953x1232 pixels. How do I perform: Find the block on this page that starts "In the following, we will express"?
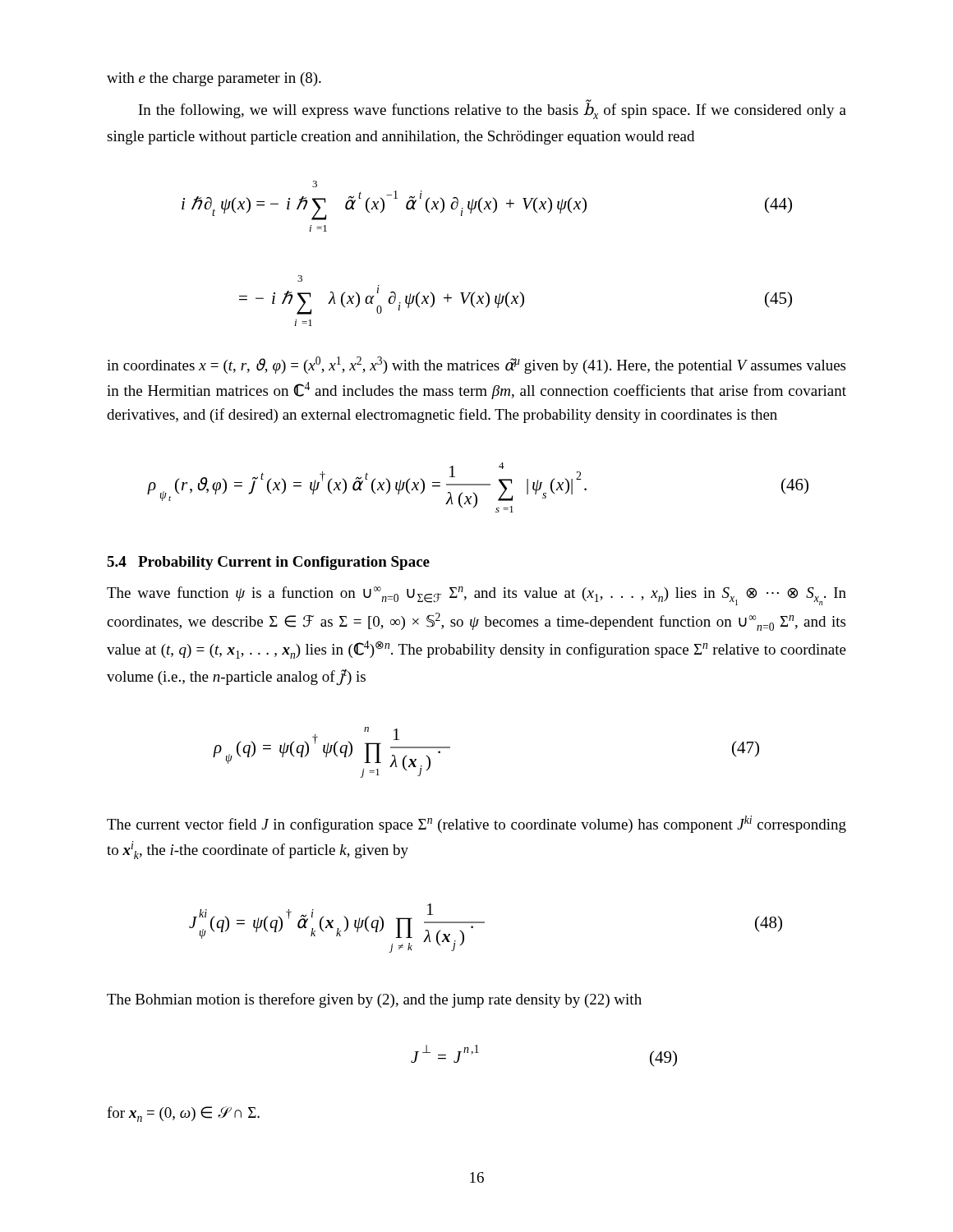click(476, 123)
